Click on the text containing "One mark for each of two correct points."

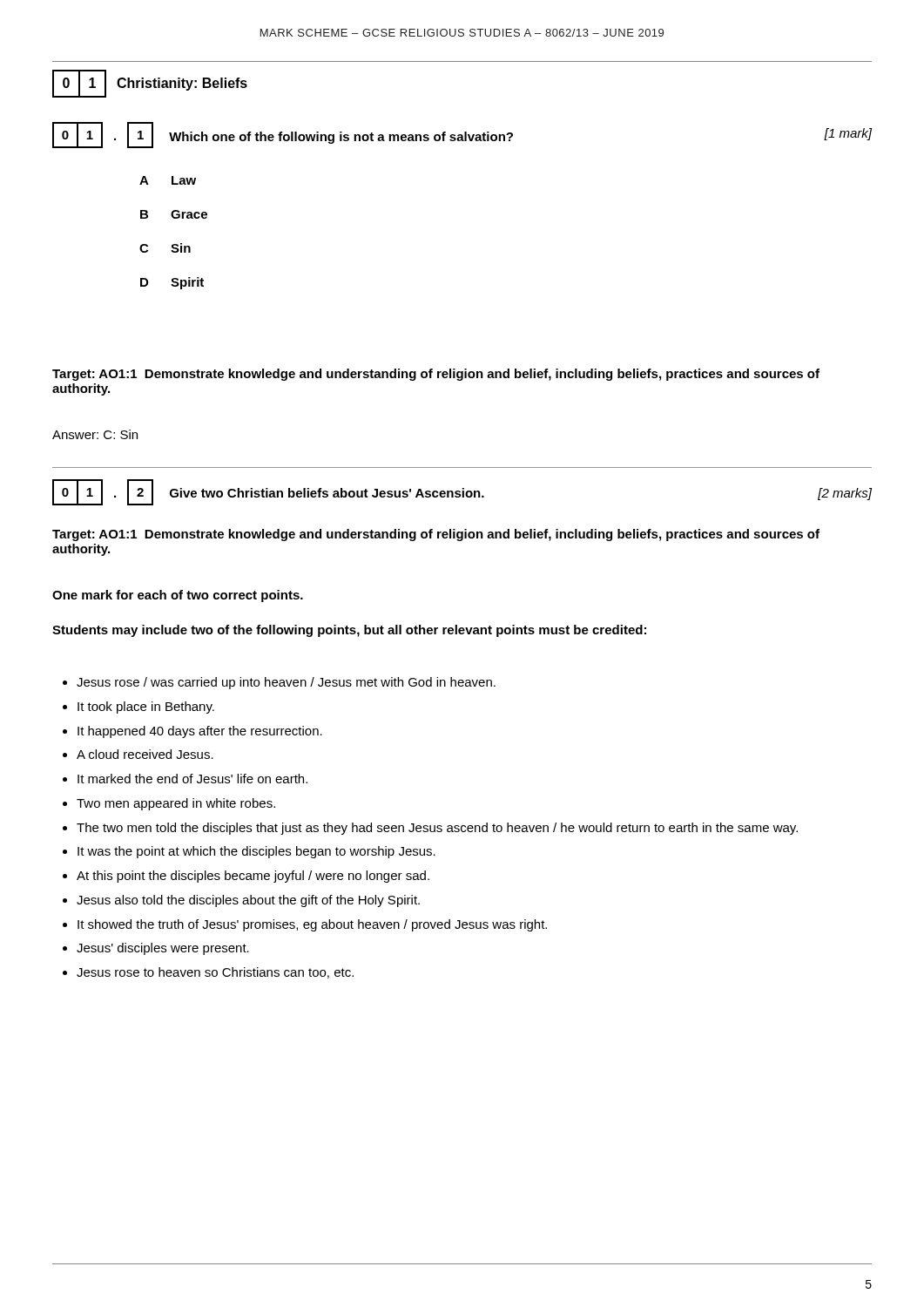(178, 595)
